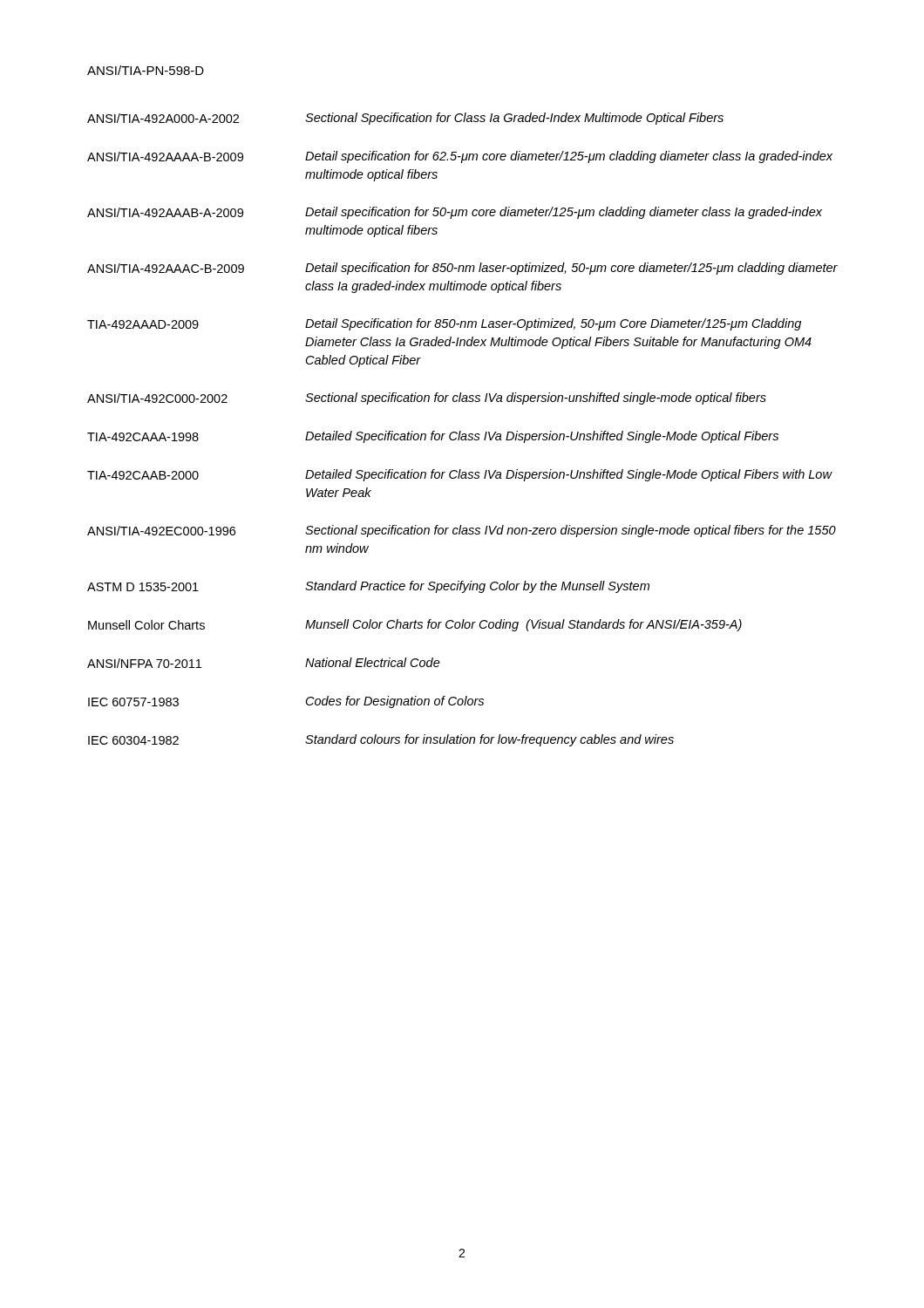924x1308 pixels.
Task: Find the passage starting "ANSI/TIA-492A000-A-2002 Sectional Specification for"
Action: click(471, 119)
